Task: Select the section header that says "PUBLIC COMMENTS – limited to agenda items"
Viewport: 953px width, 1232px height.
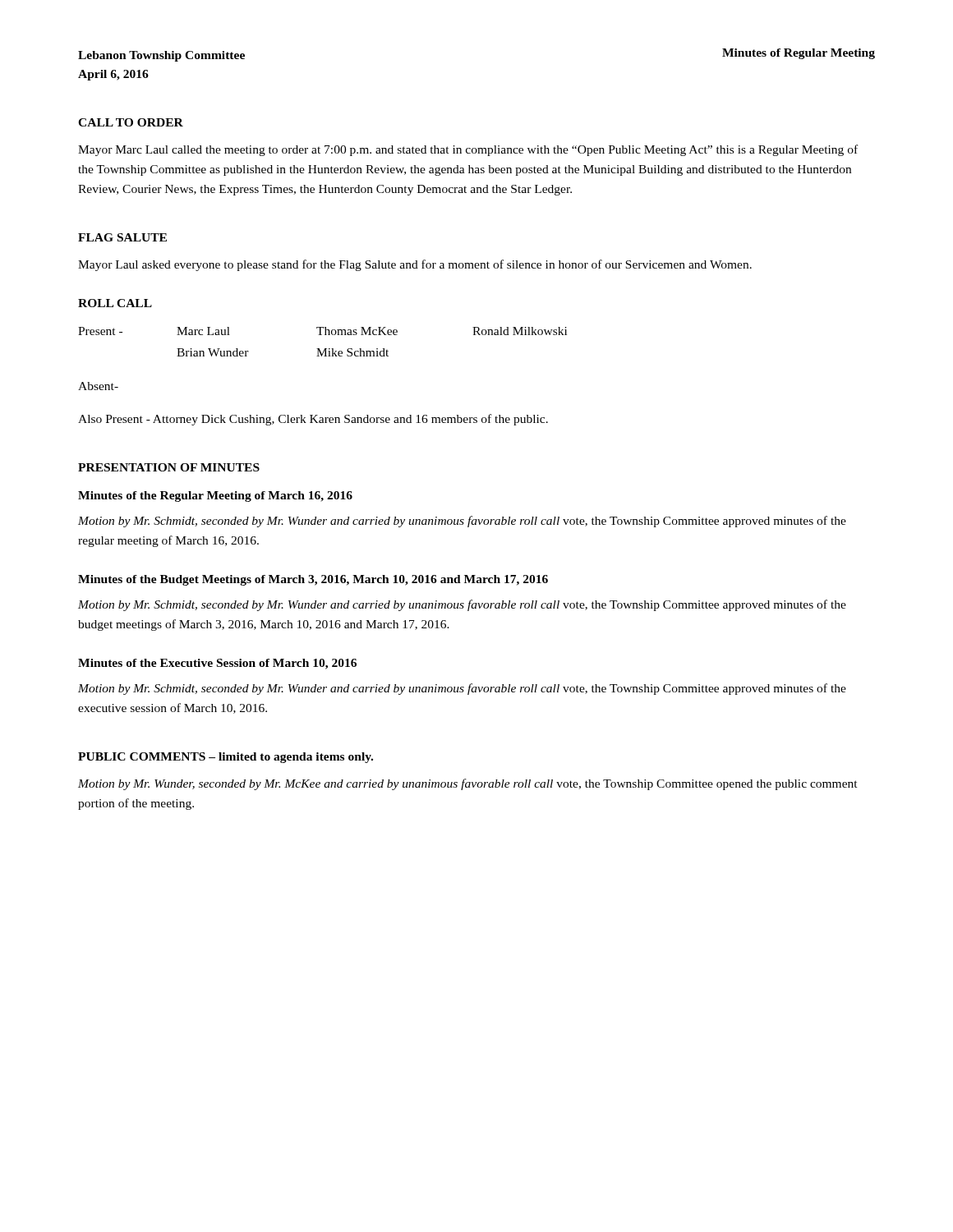Action: point(226,756)
